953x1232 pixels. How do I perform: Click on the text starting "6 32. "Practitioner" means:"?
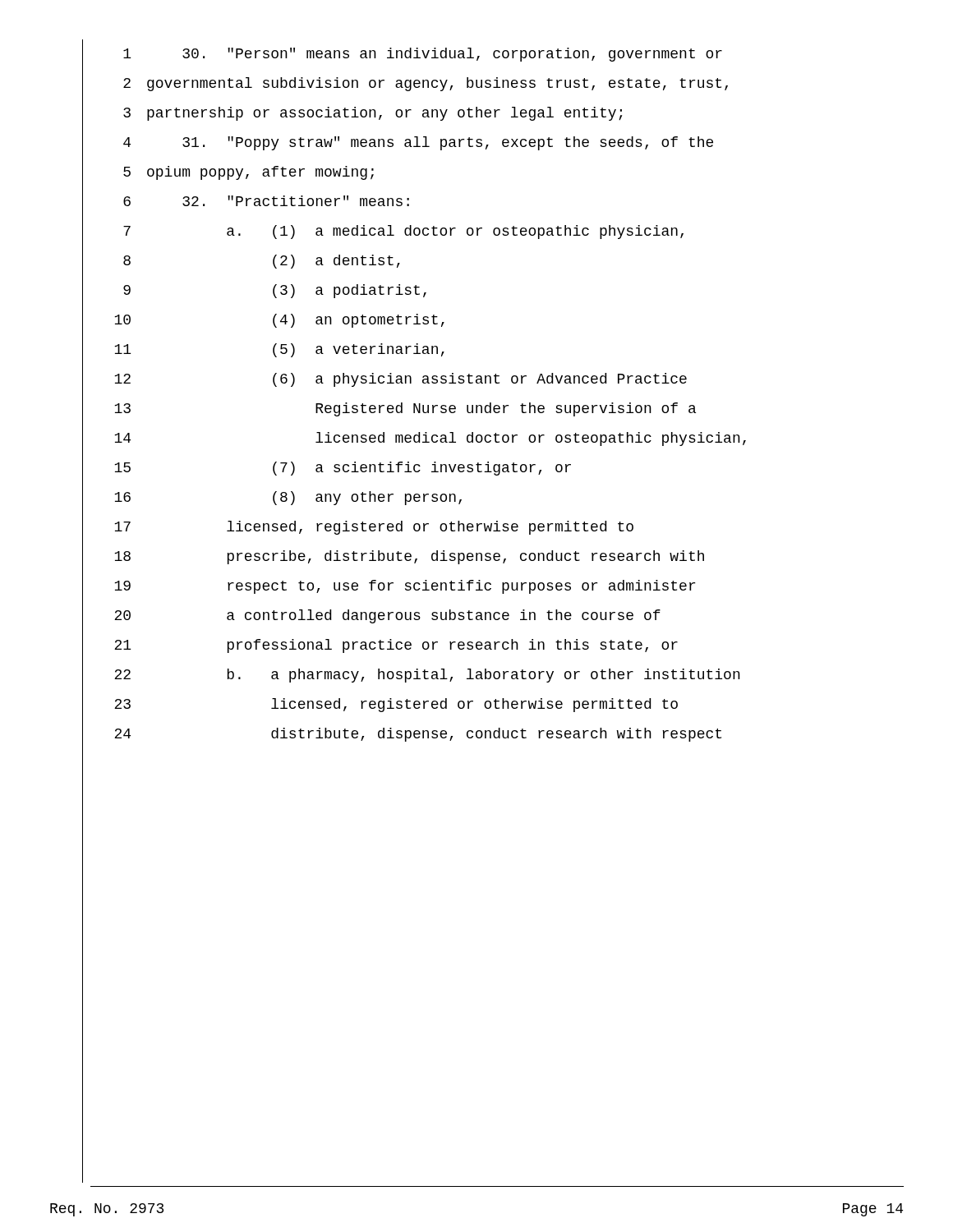[266, 201]
